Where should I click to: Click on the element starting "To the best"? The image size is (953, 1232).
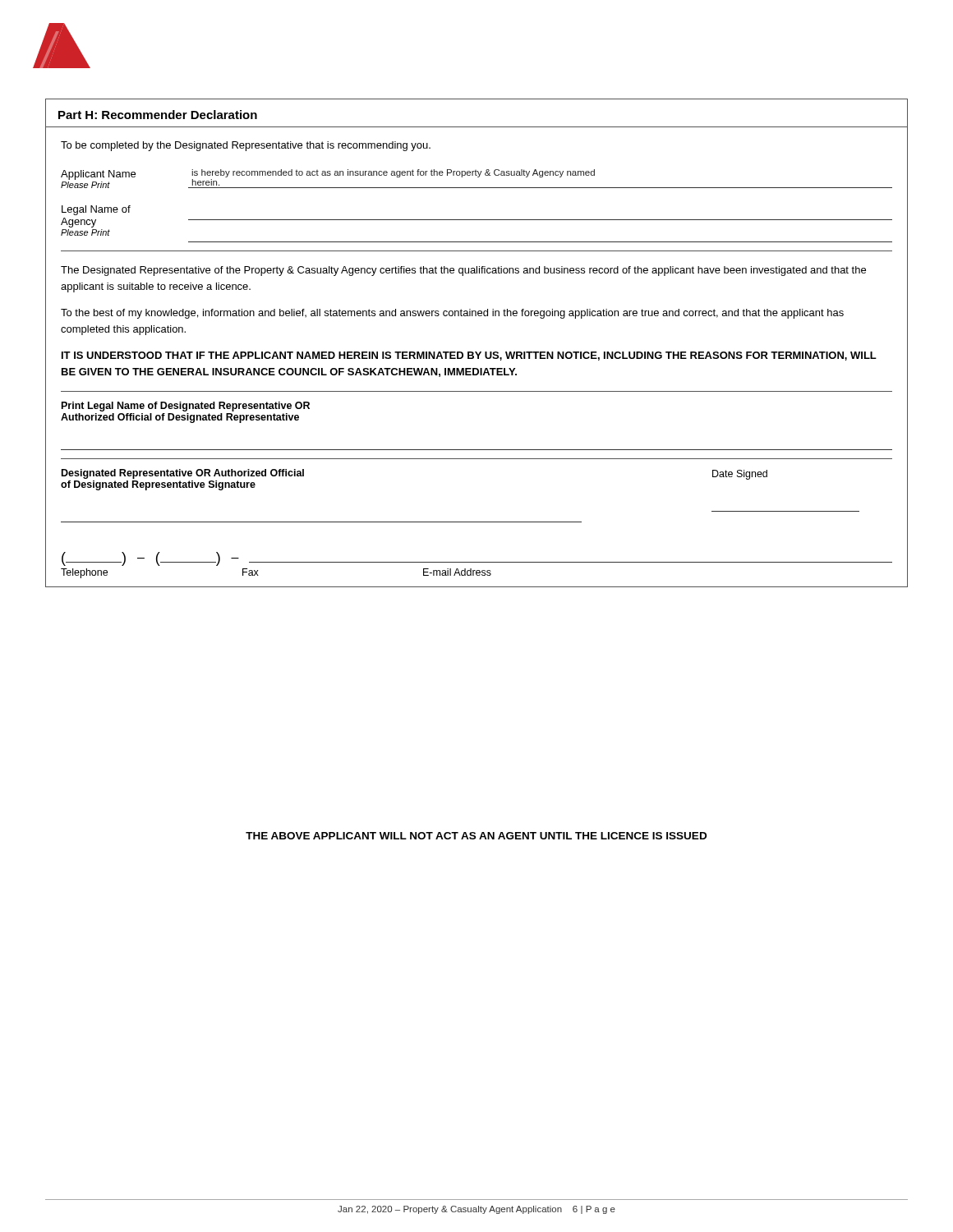[452, 321]
